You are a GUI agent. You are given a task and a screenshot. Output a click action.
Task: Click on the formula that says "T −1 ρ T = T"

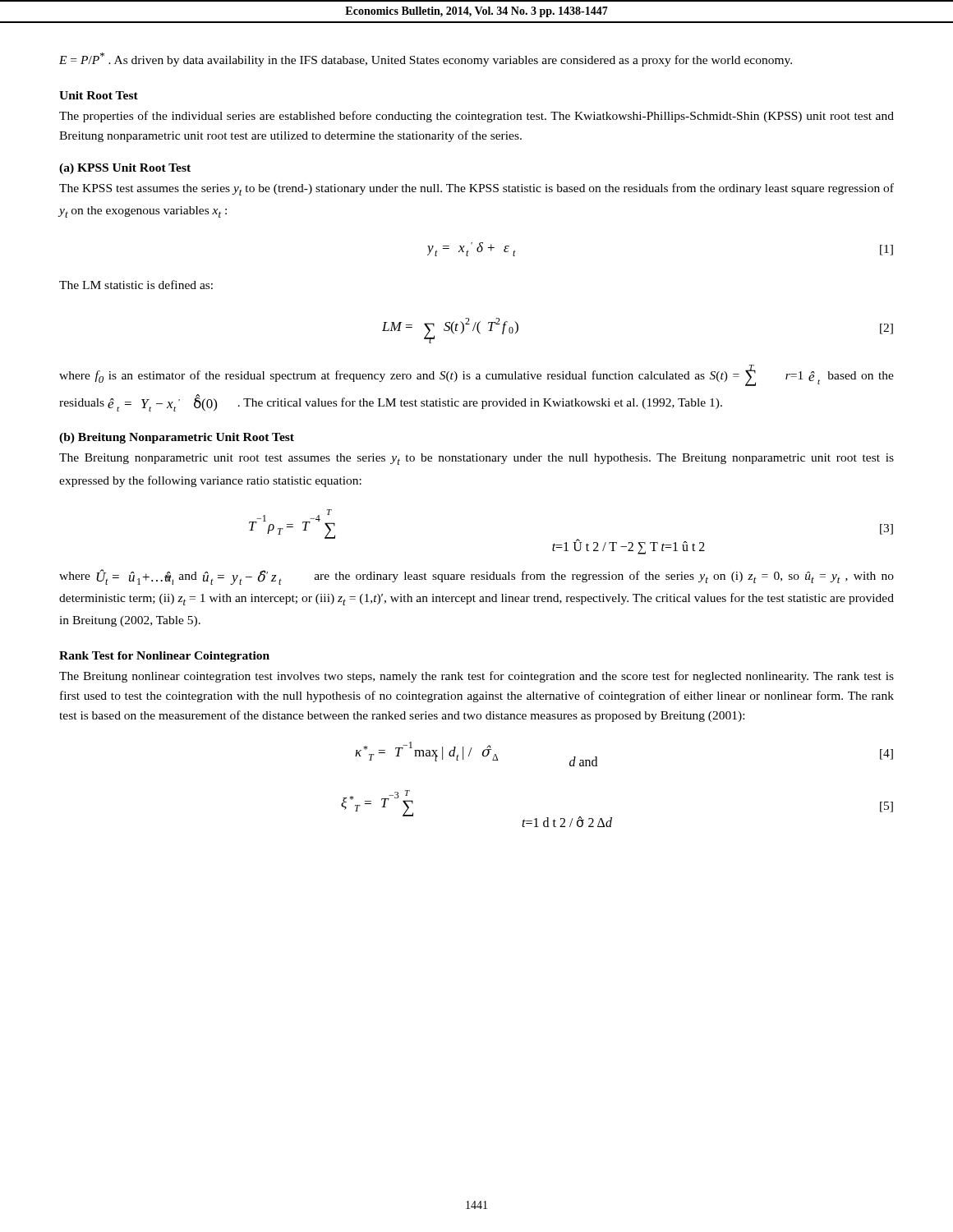571,528
